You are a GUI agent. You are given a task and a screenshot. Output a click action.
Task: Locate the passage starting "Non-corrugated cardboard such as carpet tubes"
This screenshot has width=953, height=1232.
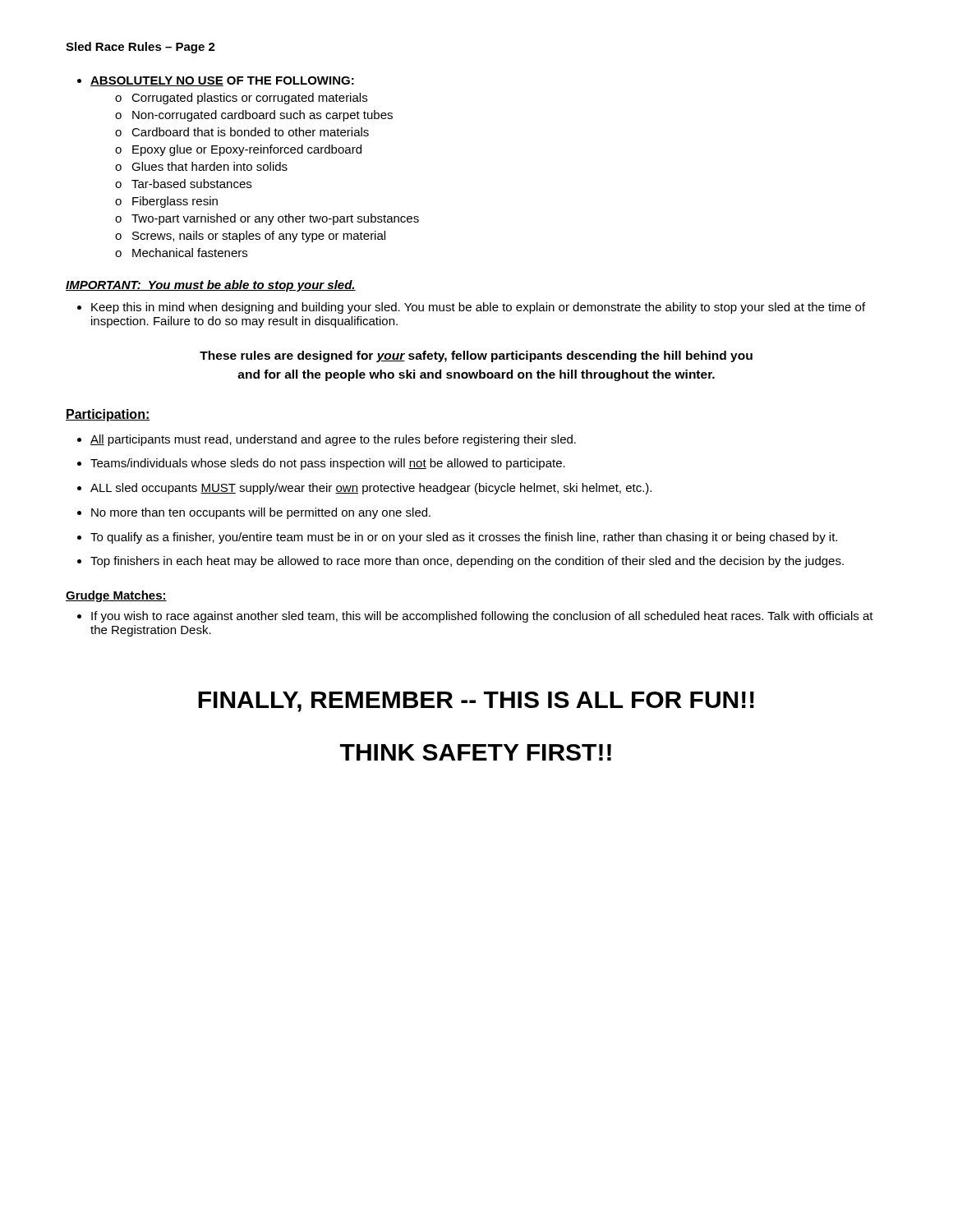click(262, 115)
